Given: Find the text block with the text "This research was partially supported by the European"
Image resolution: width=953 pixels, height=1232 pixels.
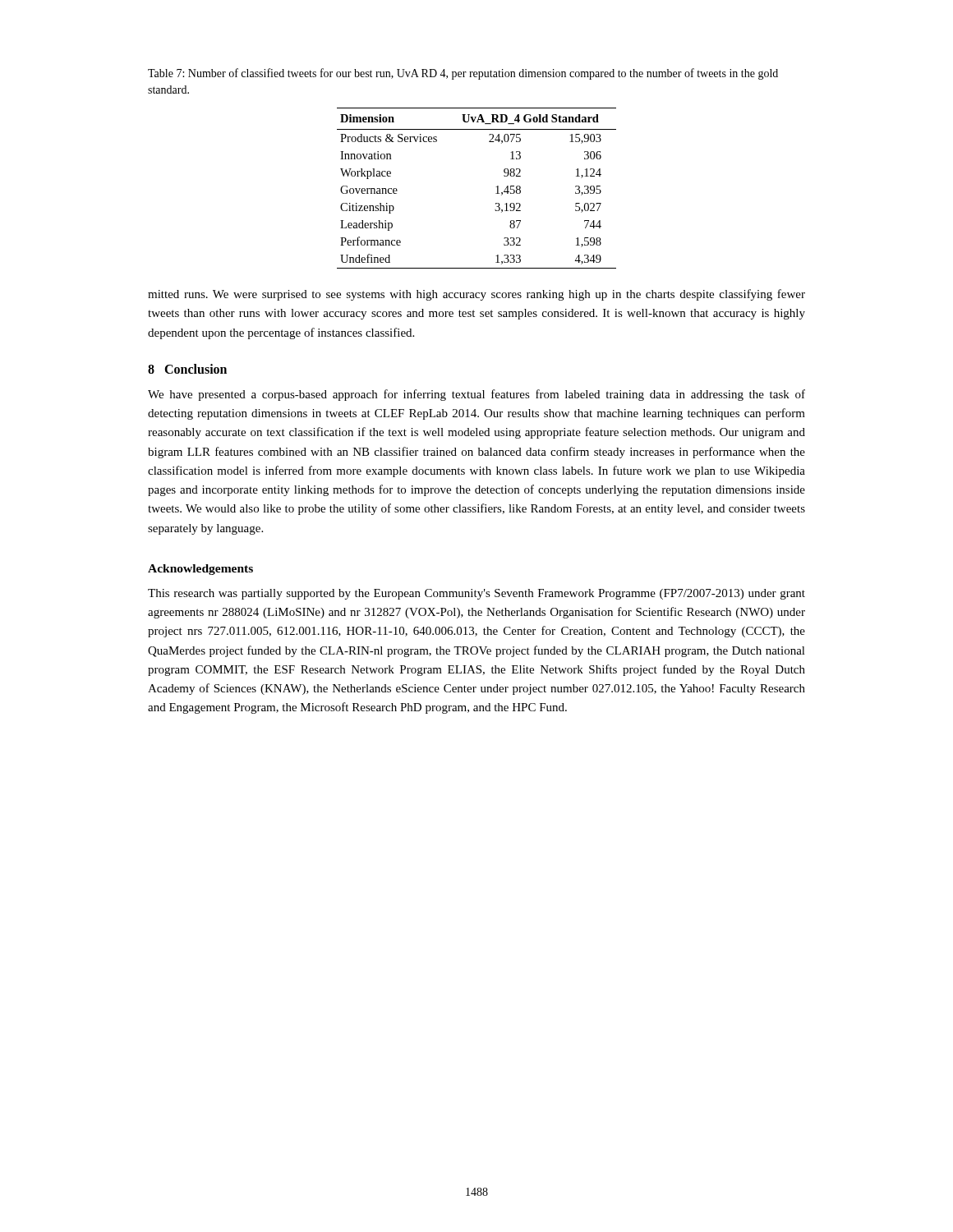Looking at the screenshot, I should pos(476,650).
